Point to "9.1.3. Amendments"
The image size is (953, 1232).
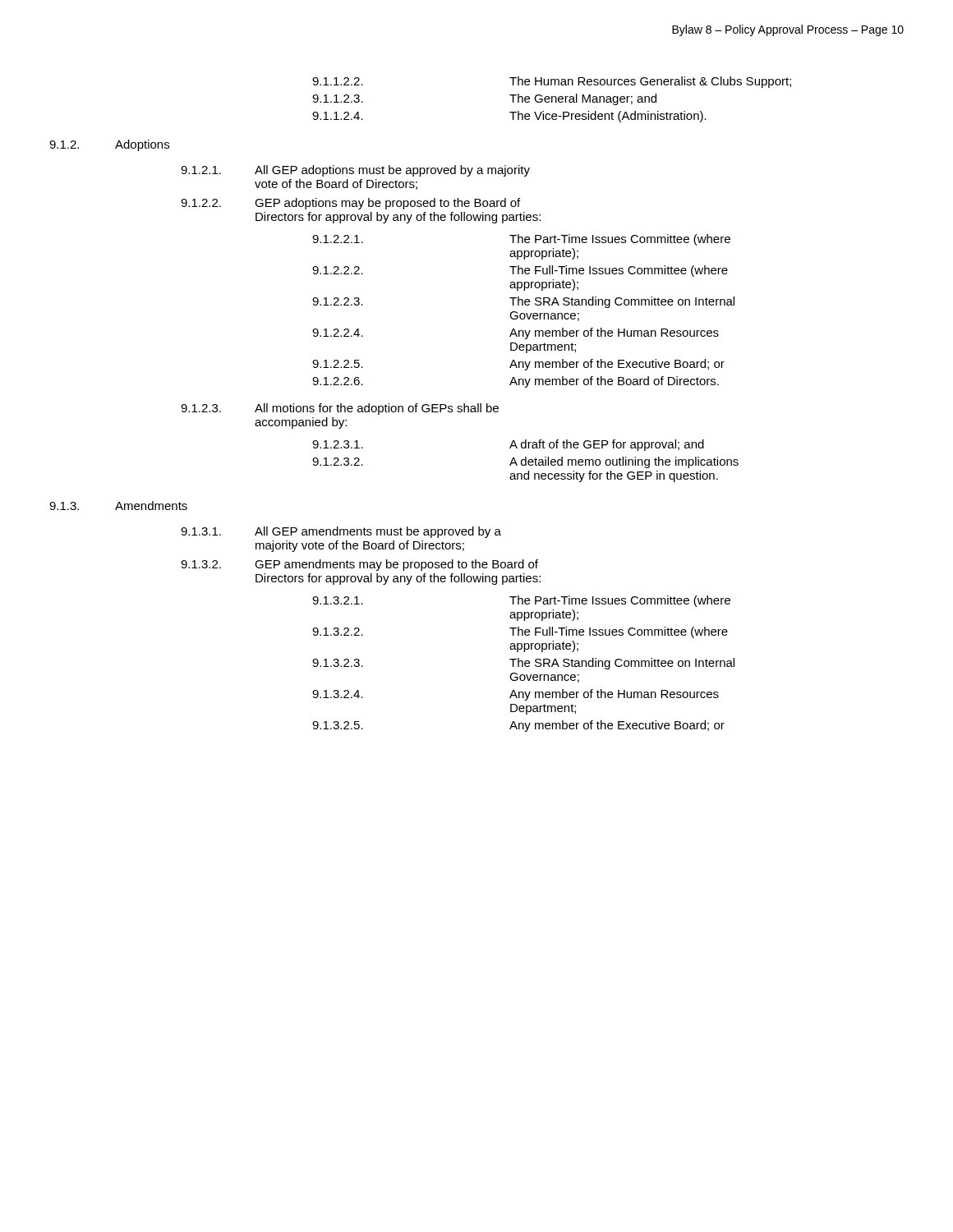pos(118,506)
